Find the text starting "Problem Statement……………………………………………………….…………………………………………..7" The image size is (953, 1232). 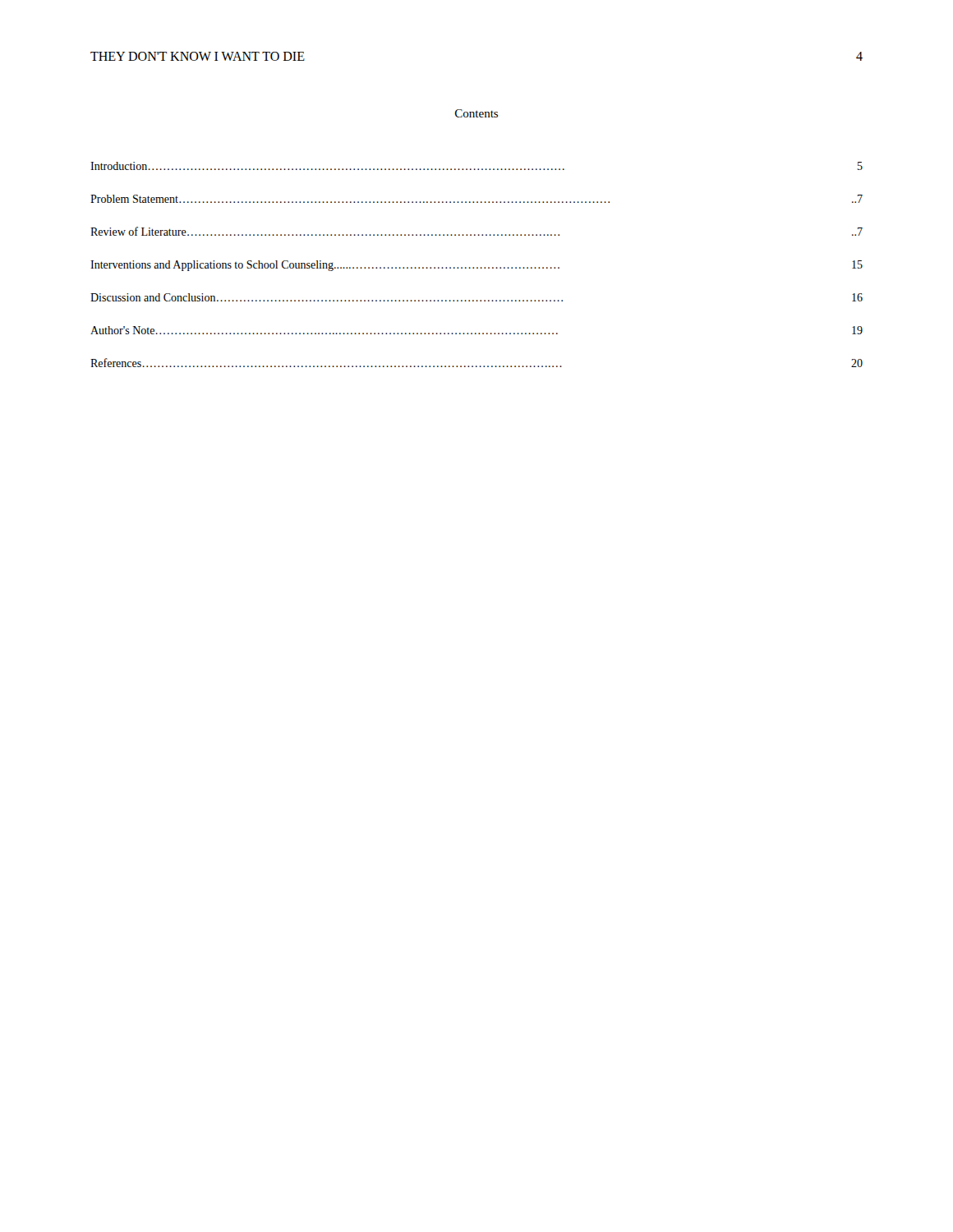[476, 200]
